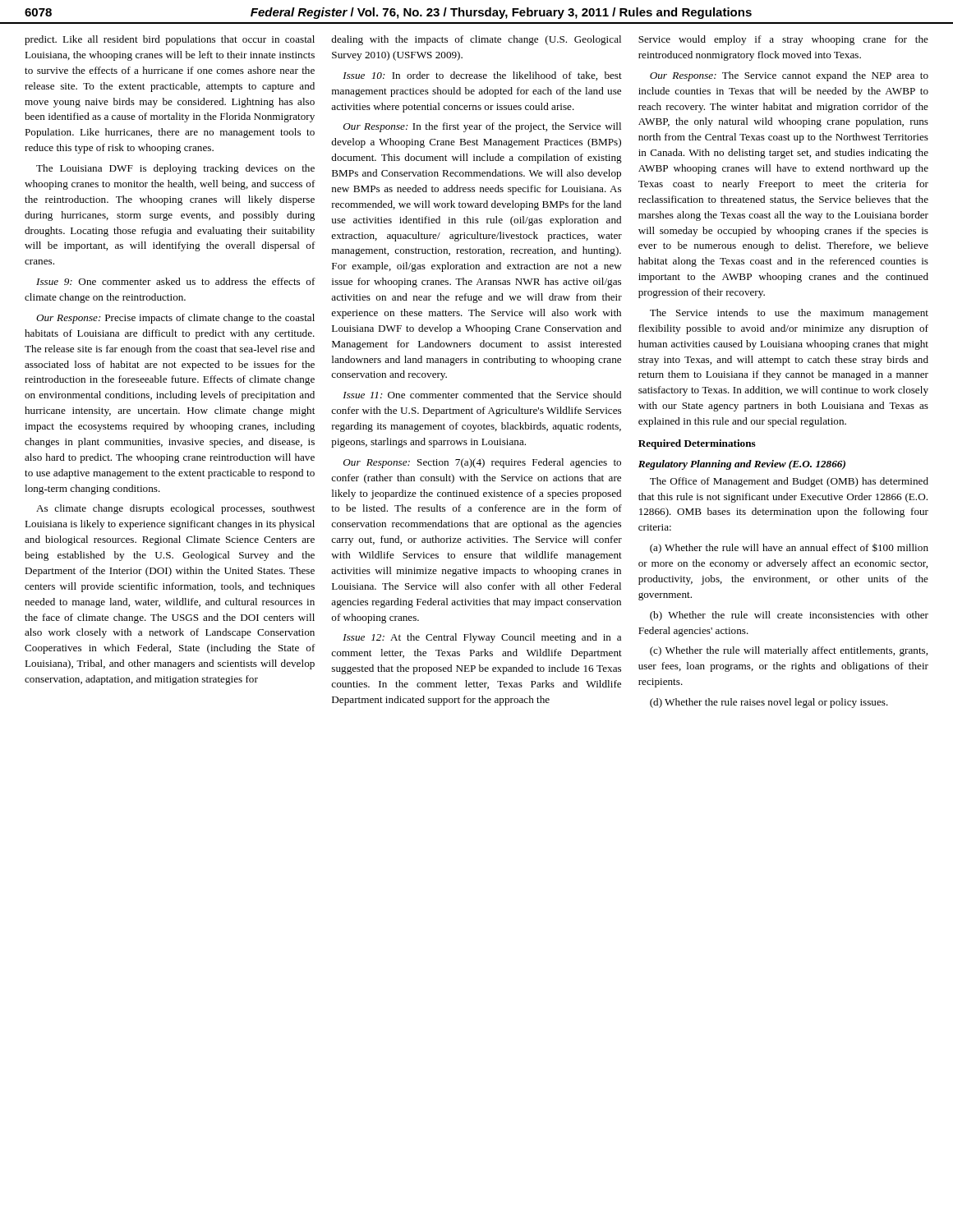953x1232 pixels.
Task: Navigate to the element starting "Our Response: Section 7(a)(4) requires Federal"
Action: pos(476,540)
